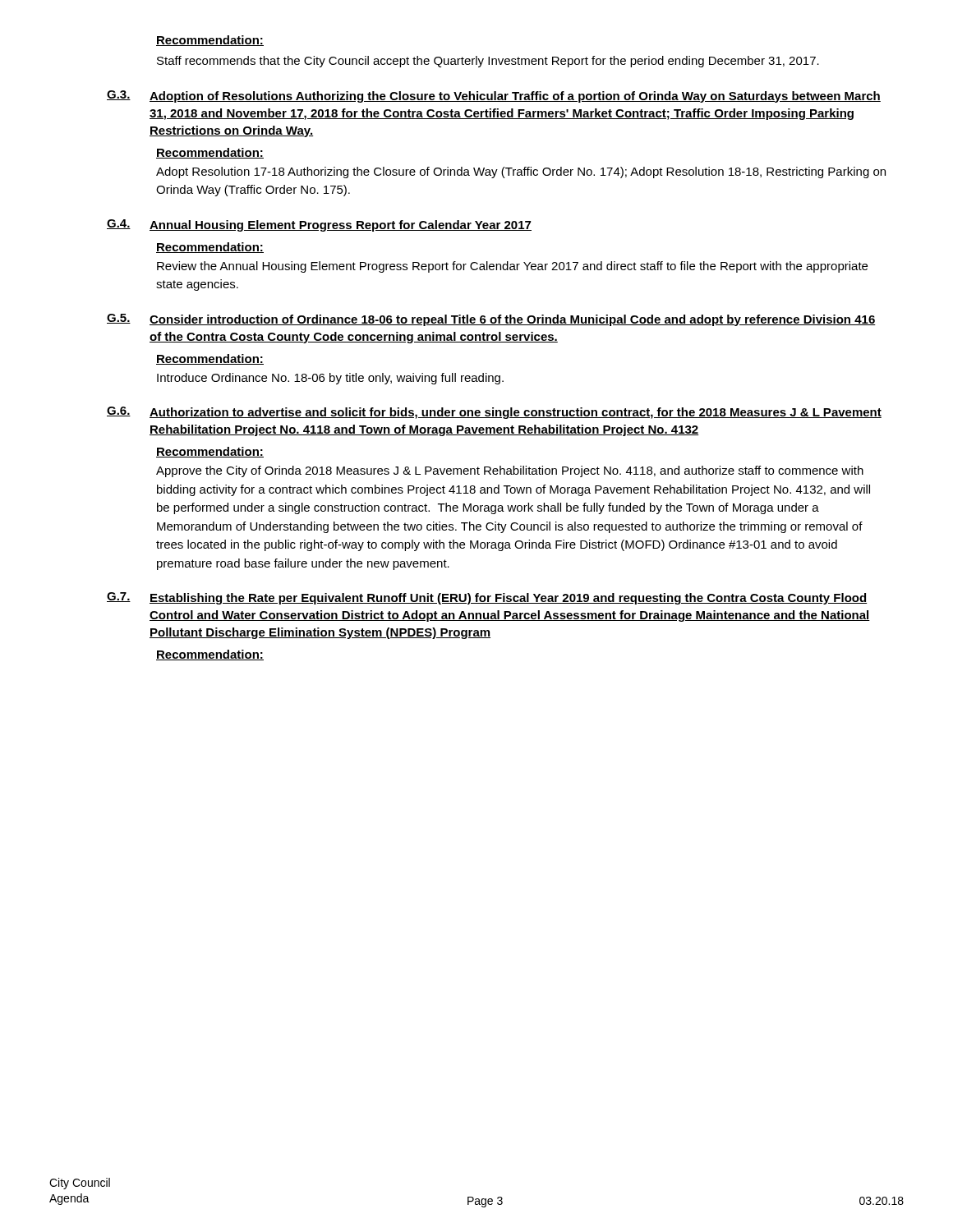The height and width of the screenshot is (1232, 953).
Task: Find the text starting "G.6. Authorization to advertise"
Action: pyautogui.click(x=497, y=420)
